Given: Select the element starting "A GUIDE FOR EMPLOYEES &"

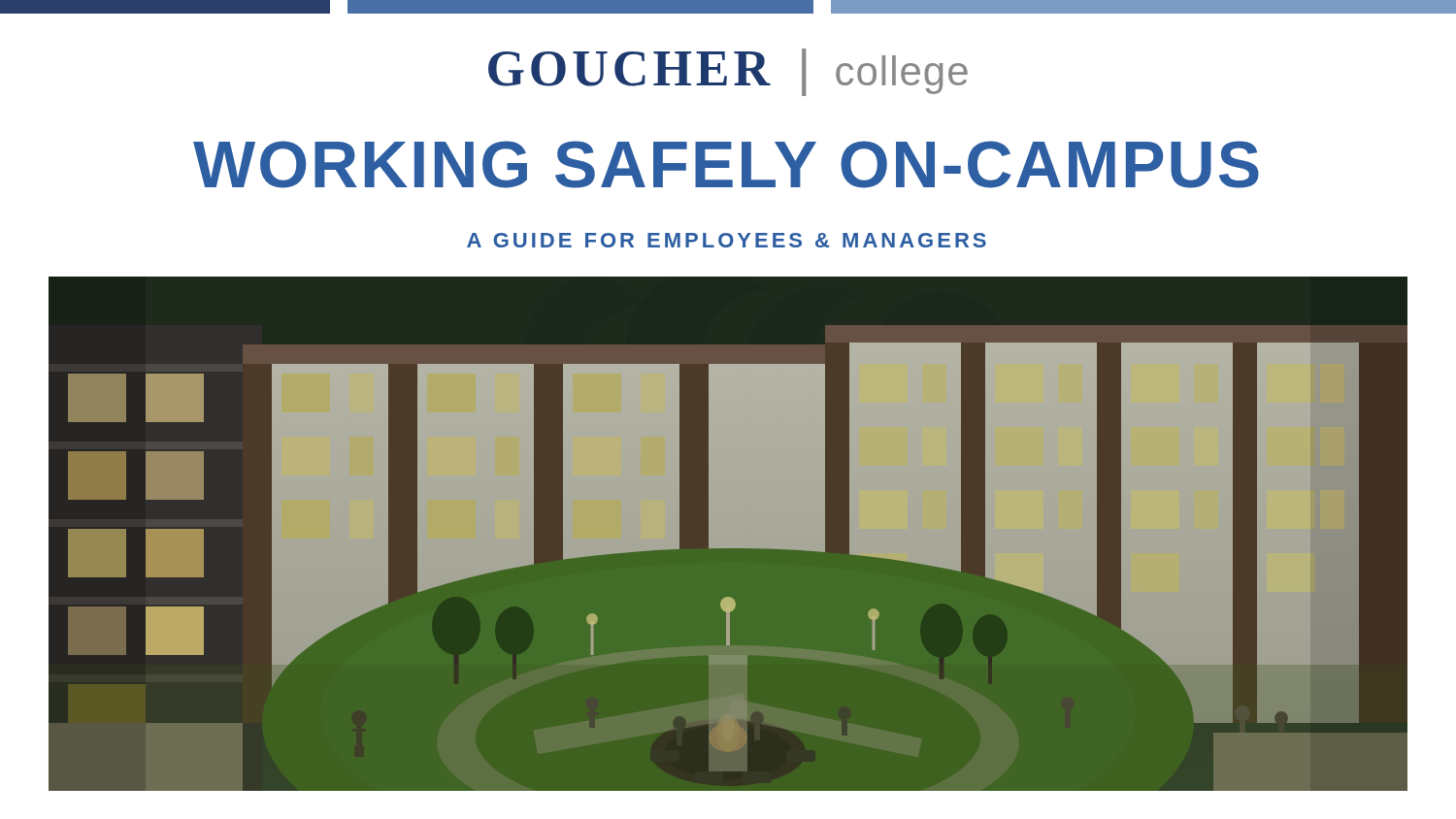Looking at the screenshot, I should click(728, 240).
